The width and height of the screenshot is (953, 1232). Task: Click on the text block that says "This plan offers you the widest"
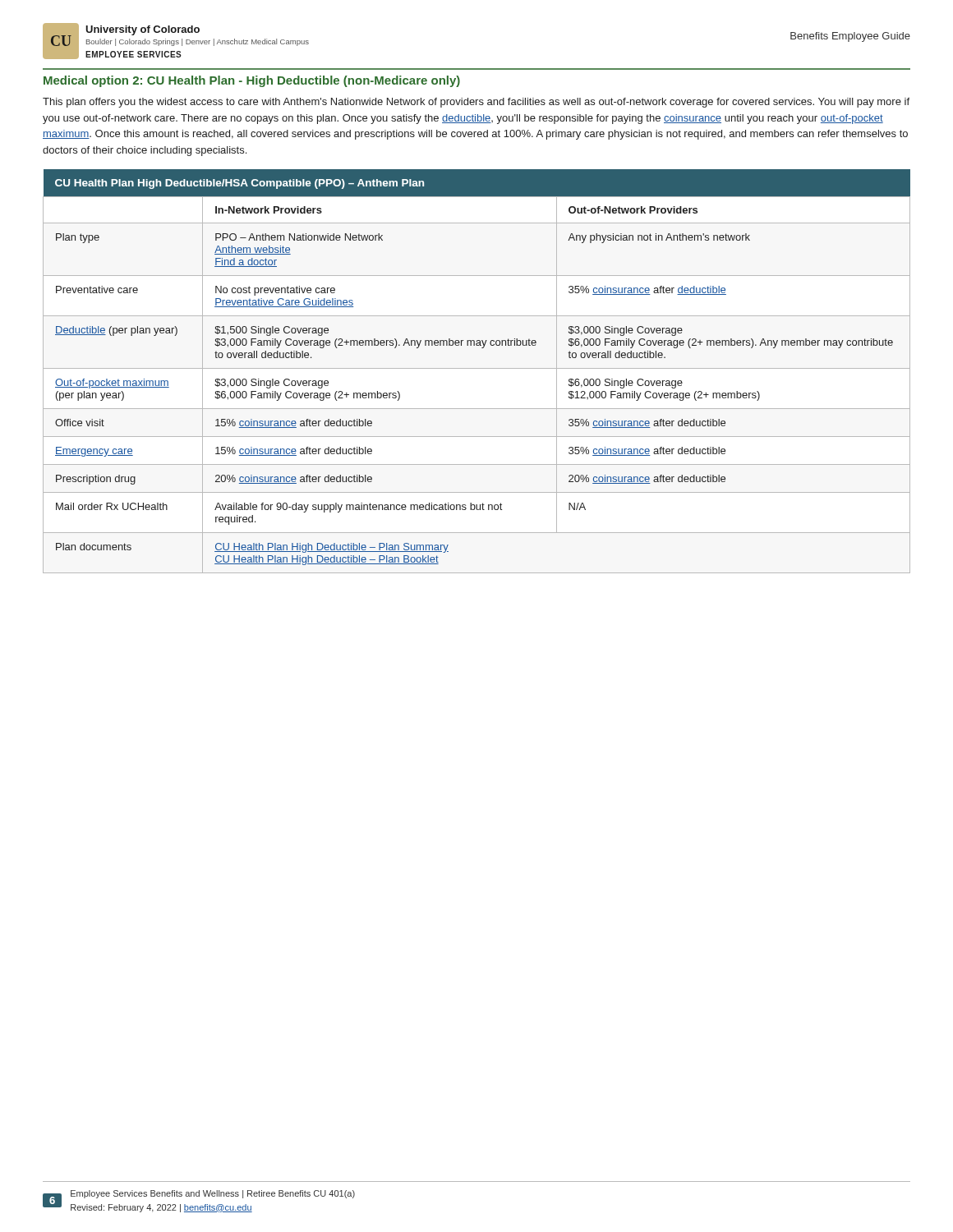click(476, 126)
